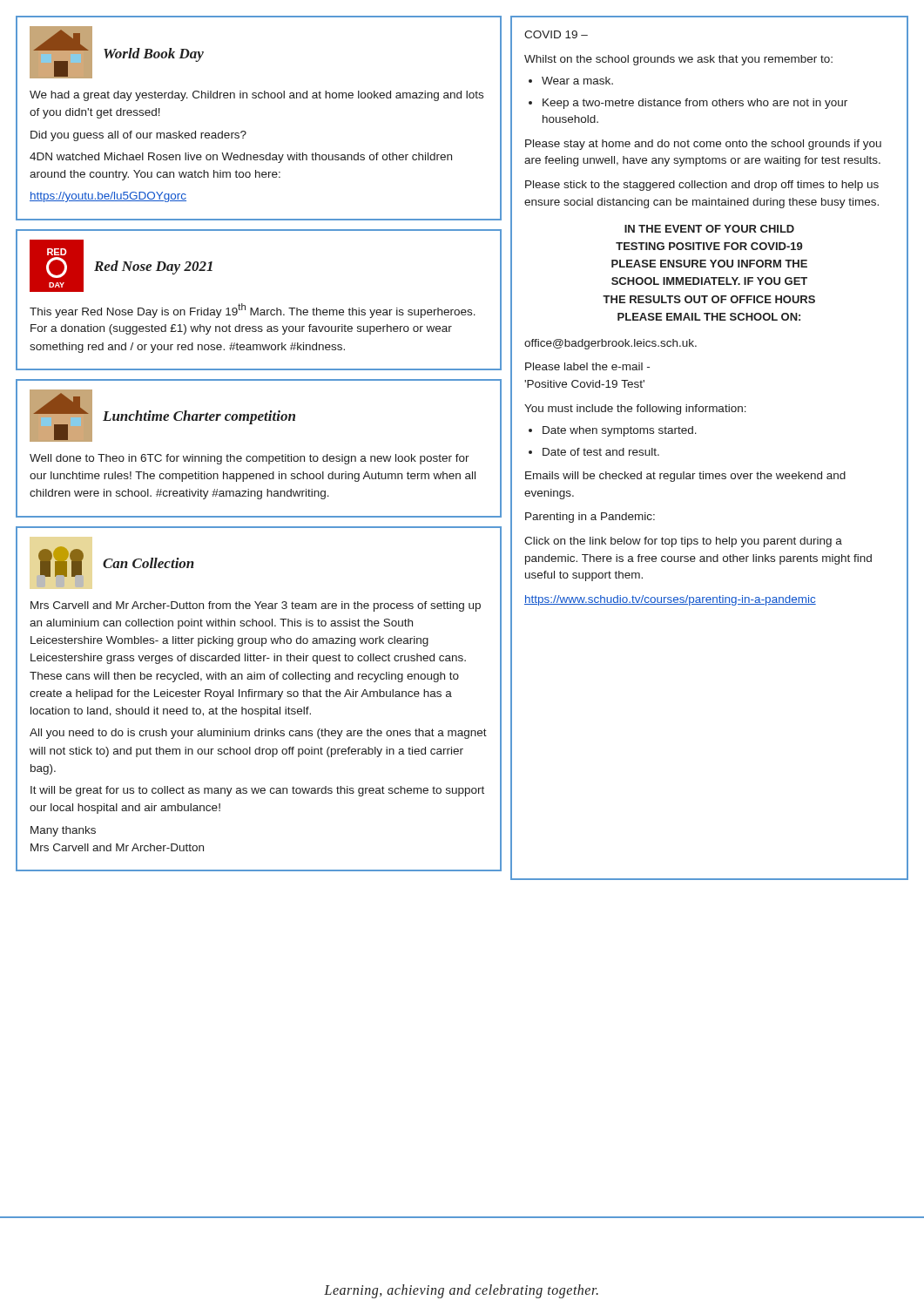Point to the passage starting "COVID 19 –"

coord(556,34)
